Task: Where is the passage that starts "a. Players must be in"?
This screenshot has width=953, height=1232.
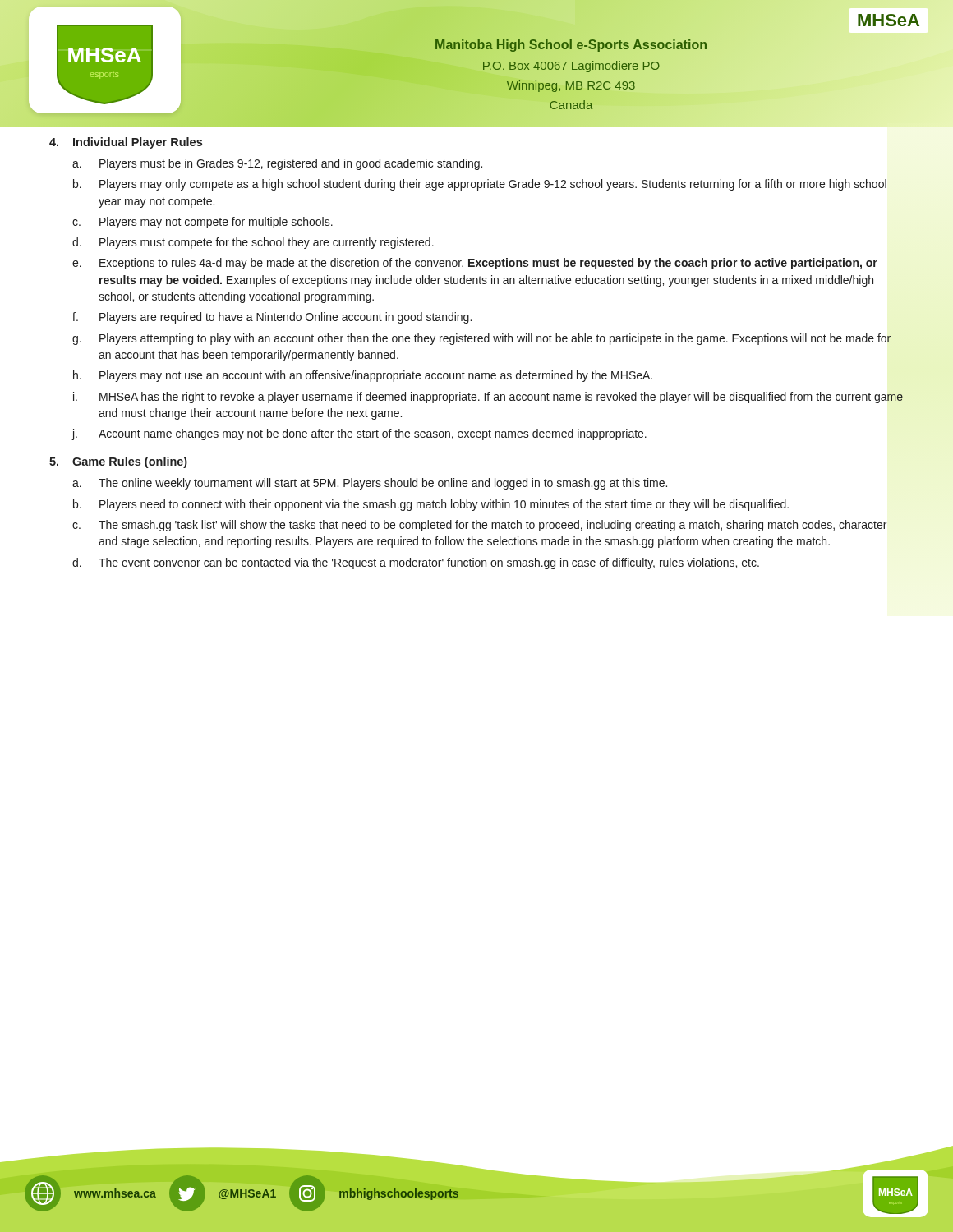Action: tap(488, 164)
